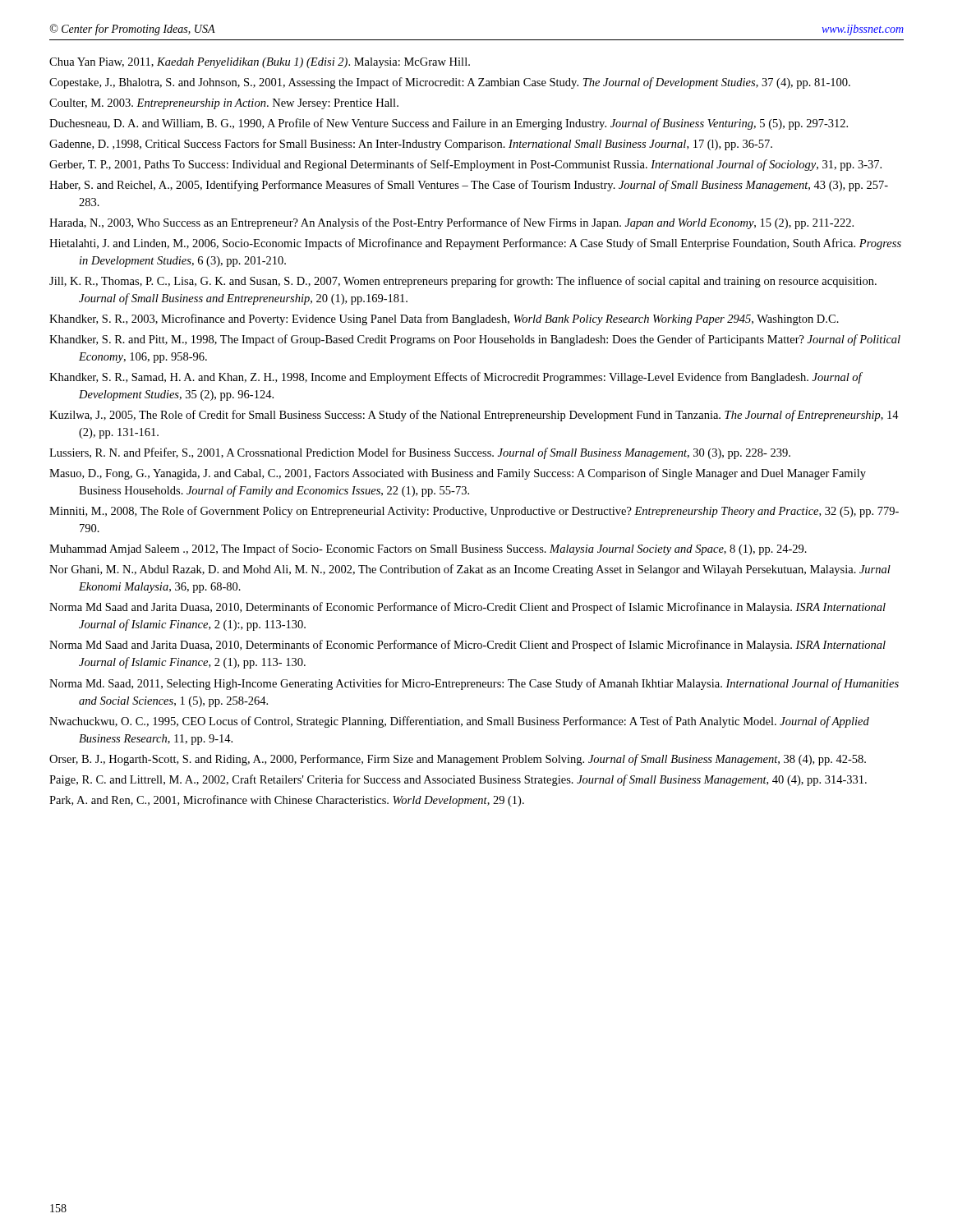Image resolution: width=953 pixels, height=1232 pixels.
Task: Find the list item that reads "Minniti, M., 2008, The Role of"
Action: [474, 520]
